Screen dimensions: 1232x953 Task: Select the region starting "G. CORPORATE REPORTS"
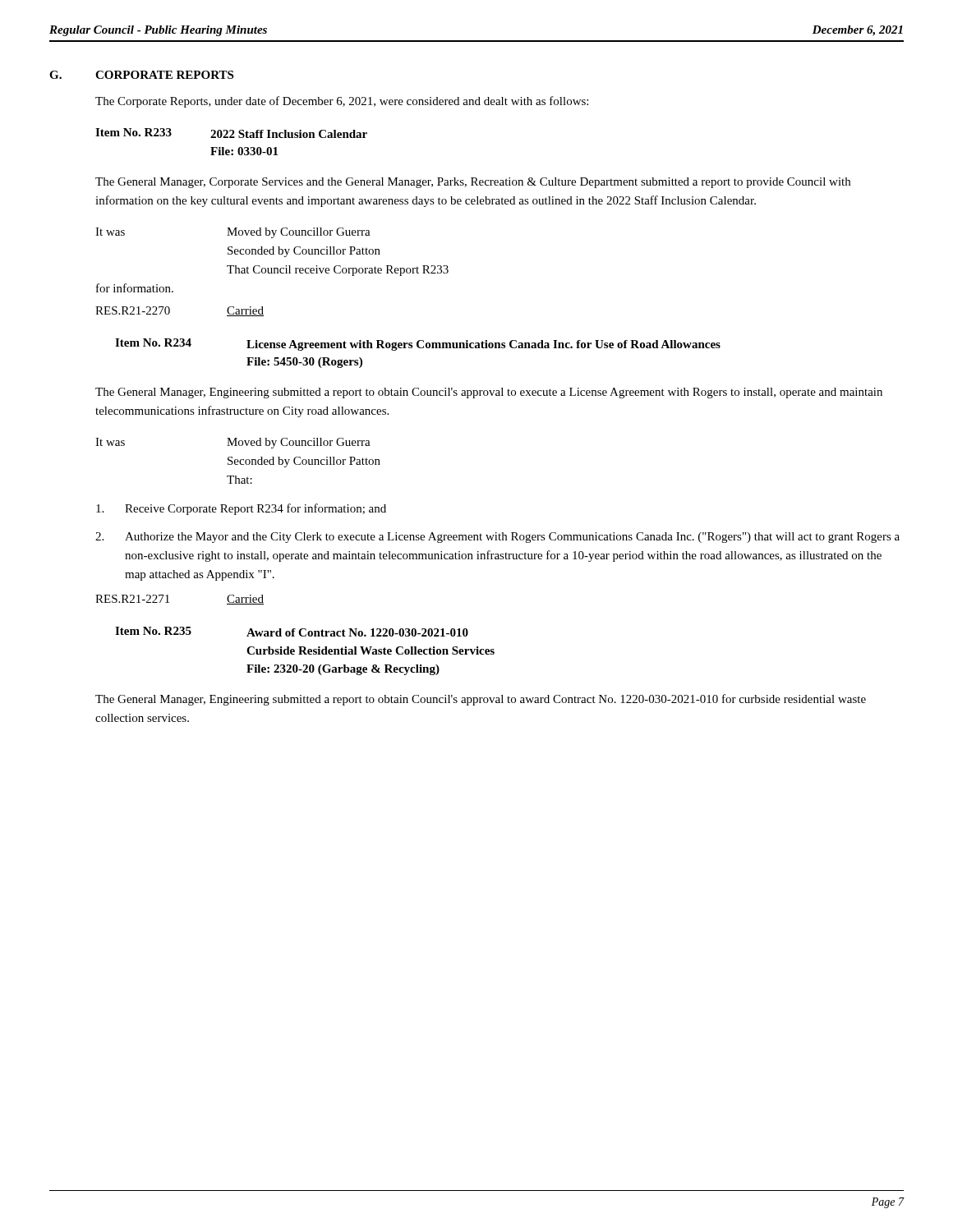142,75
